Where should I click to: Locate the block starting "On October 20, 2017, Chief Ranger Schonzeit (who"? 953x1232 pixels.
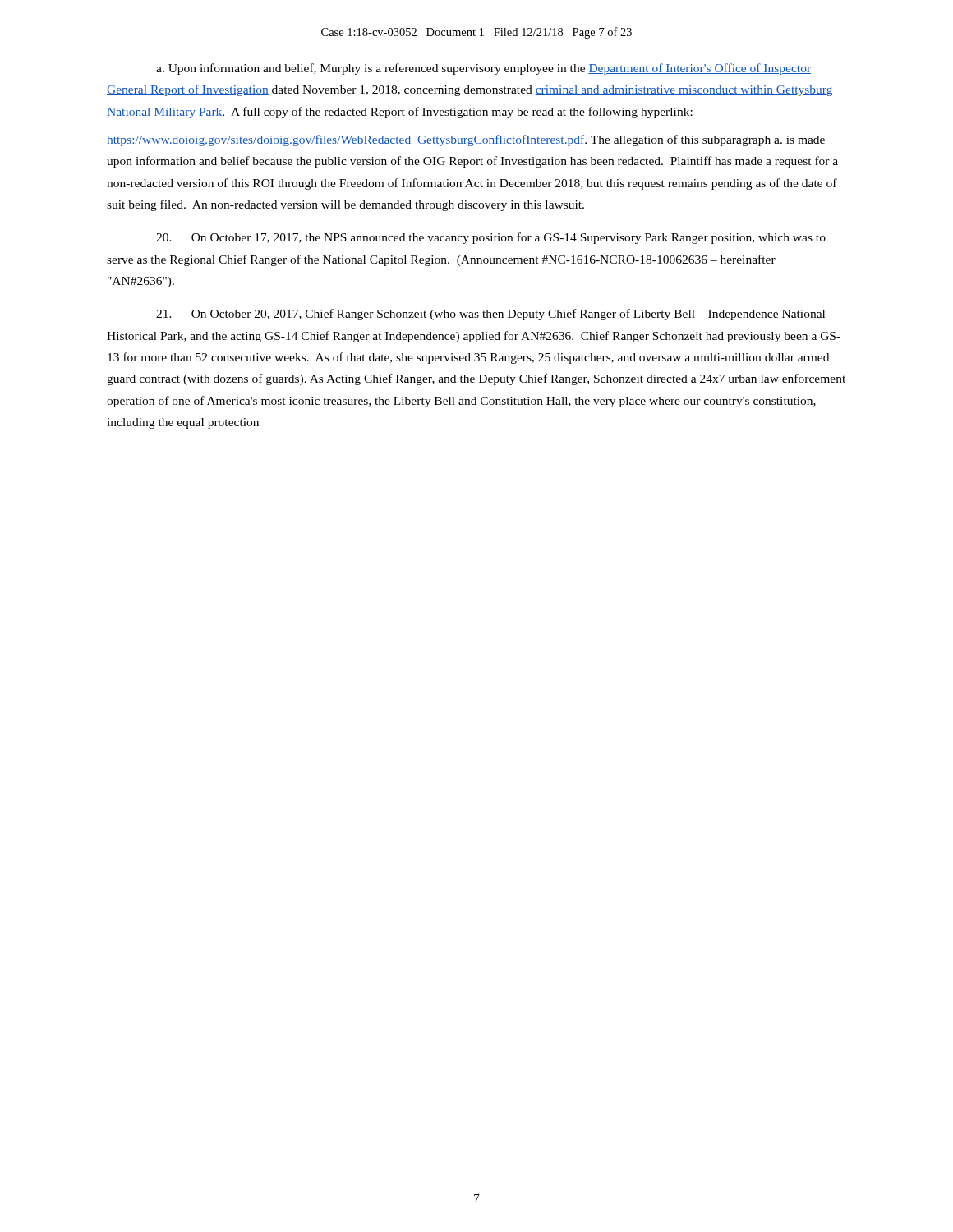[x=476, y=368]
